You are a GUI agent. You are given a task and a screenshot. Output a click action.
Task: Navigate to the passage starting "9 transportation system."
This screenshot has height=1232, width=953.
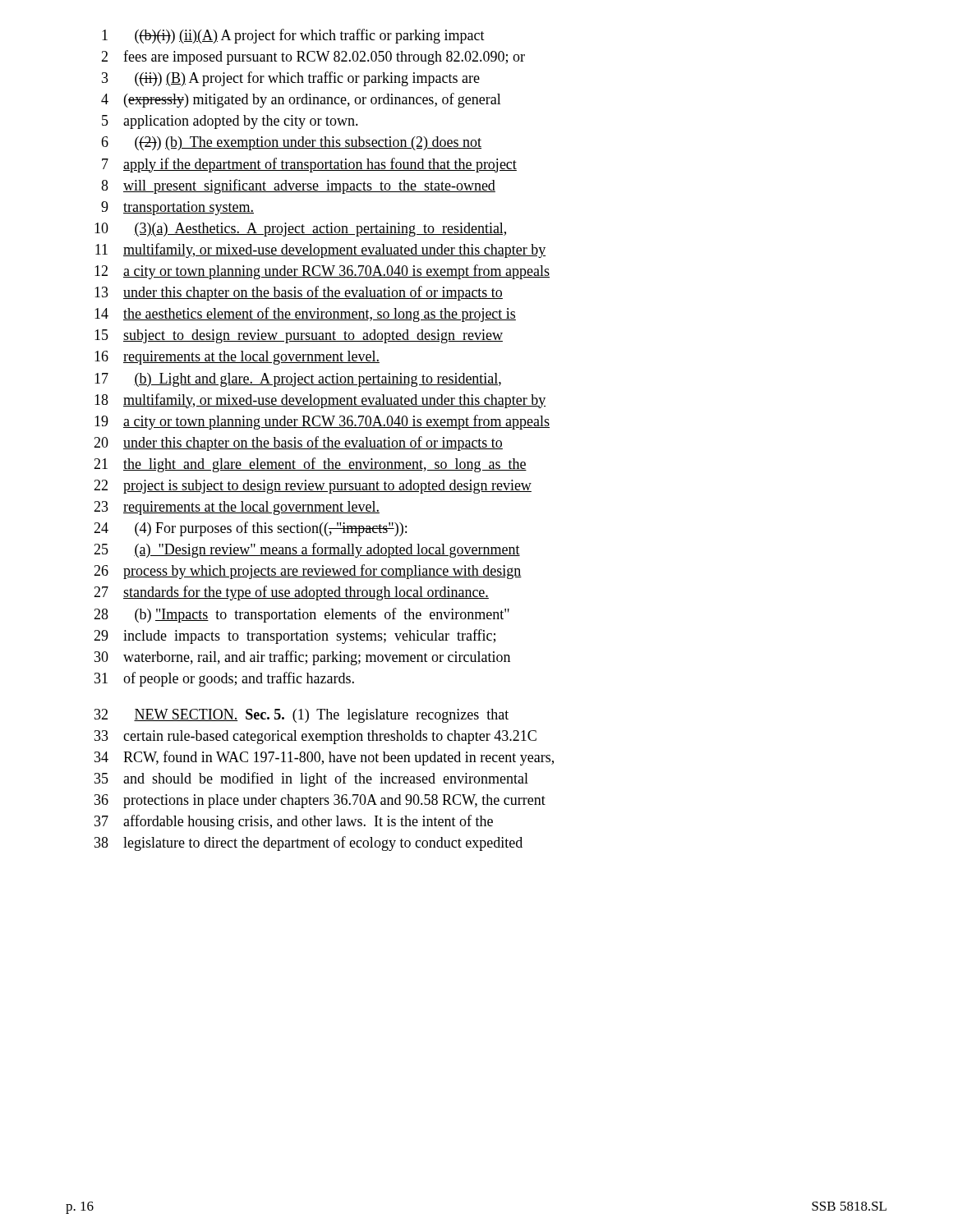click(x=177, y=208)
